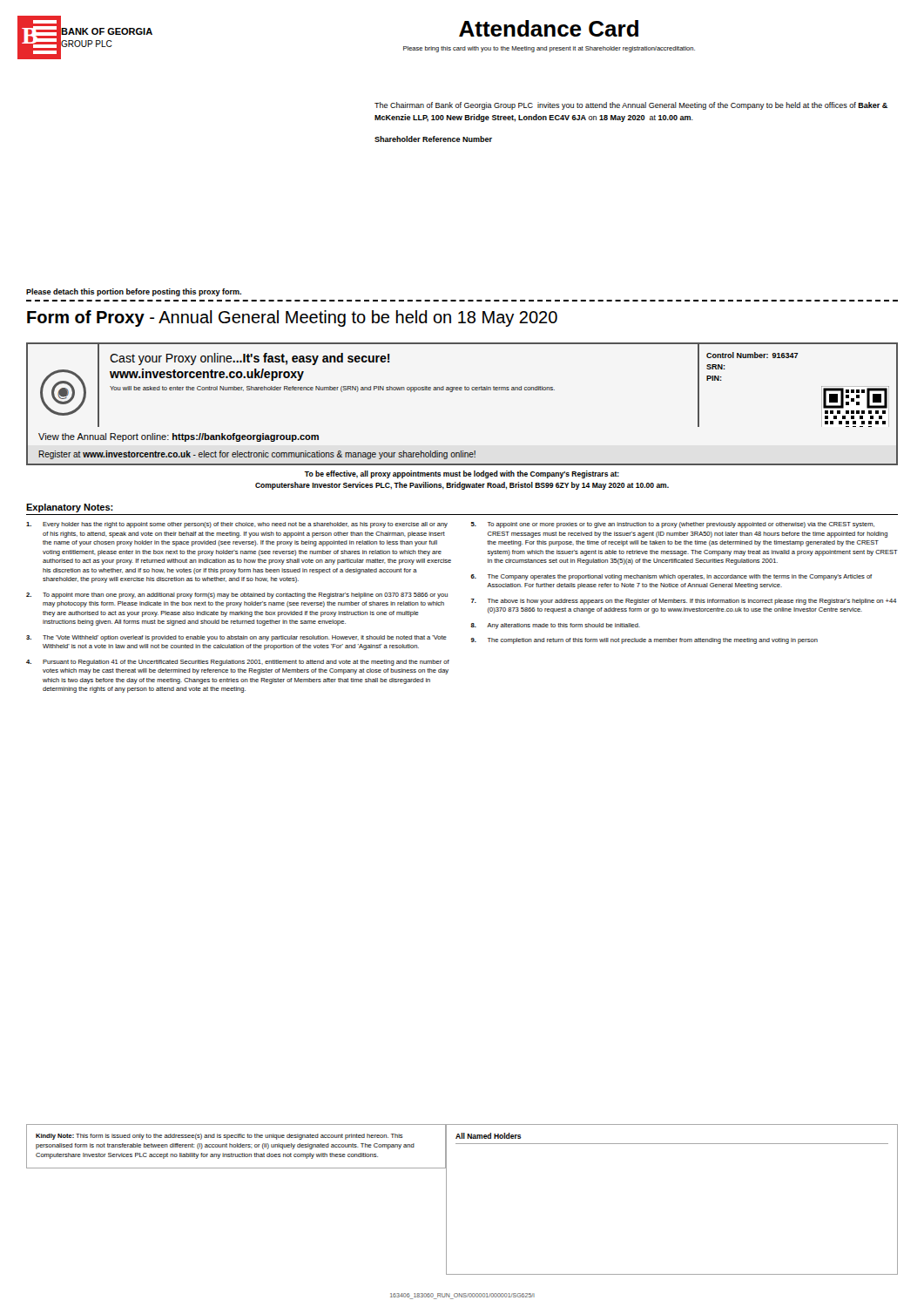Point to the block beginning "Please detach this portion"
Screen dimensions: 1307x924
[x=134, y=292]
